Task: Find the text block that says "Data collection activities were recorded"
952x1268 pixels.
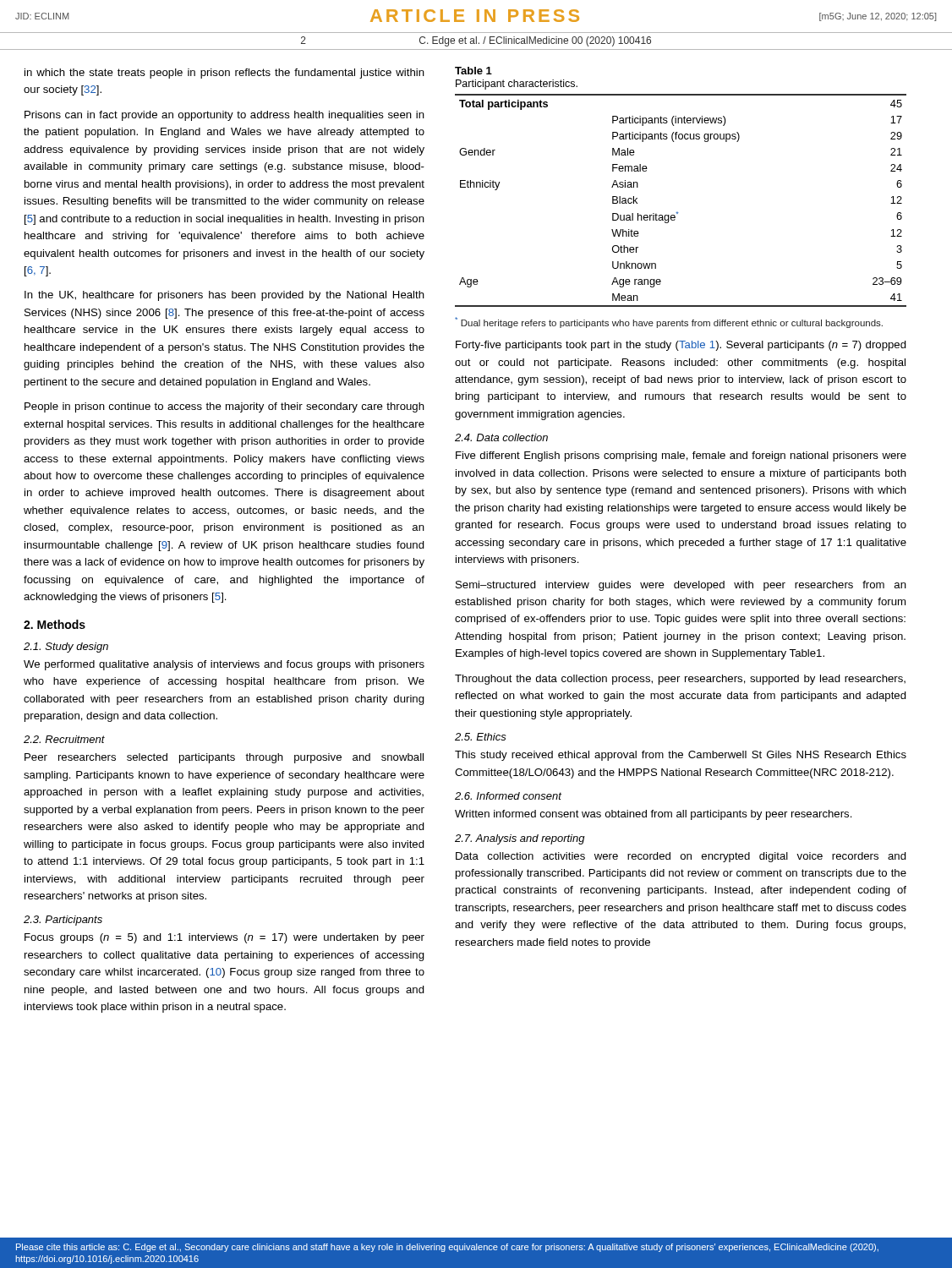Action: 681,899
